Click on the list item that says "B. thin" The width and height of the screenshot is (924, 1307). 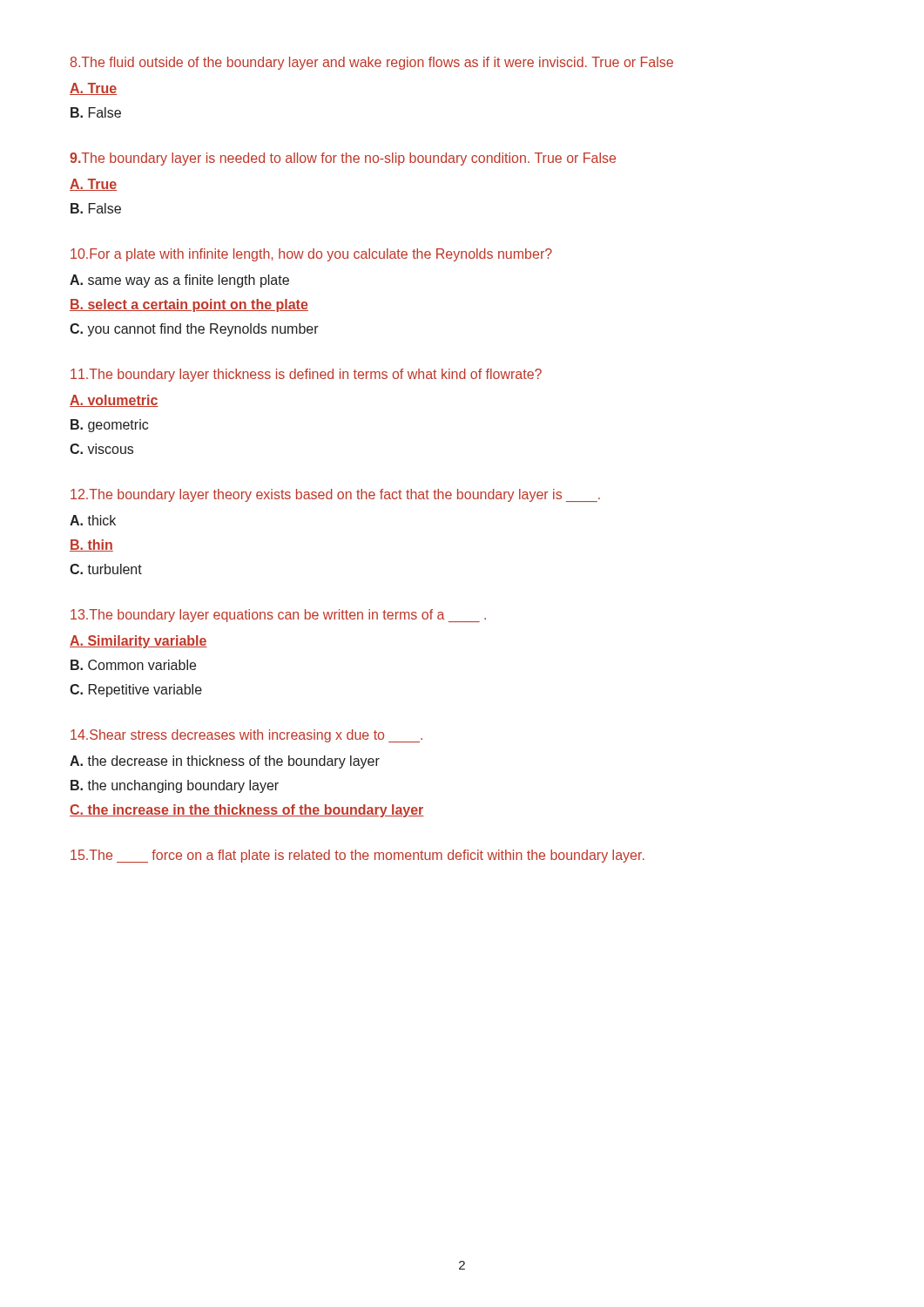pyautogui.click(x=91, y=545)
